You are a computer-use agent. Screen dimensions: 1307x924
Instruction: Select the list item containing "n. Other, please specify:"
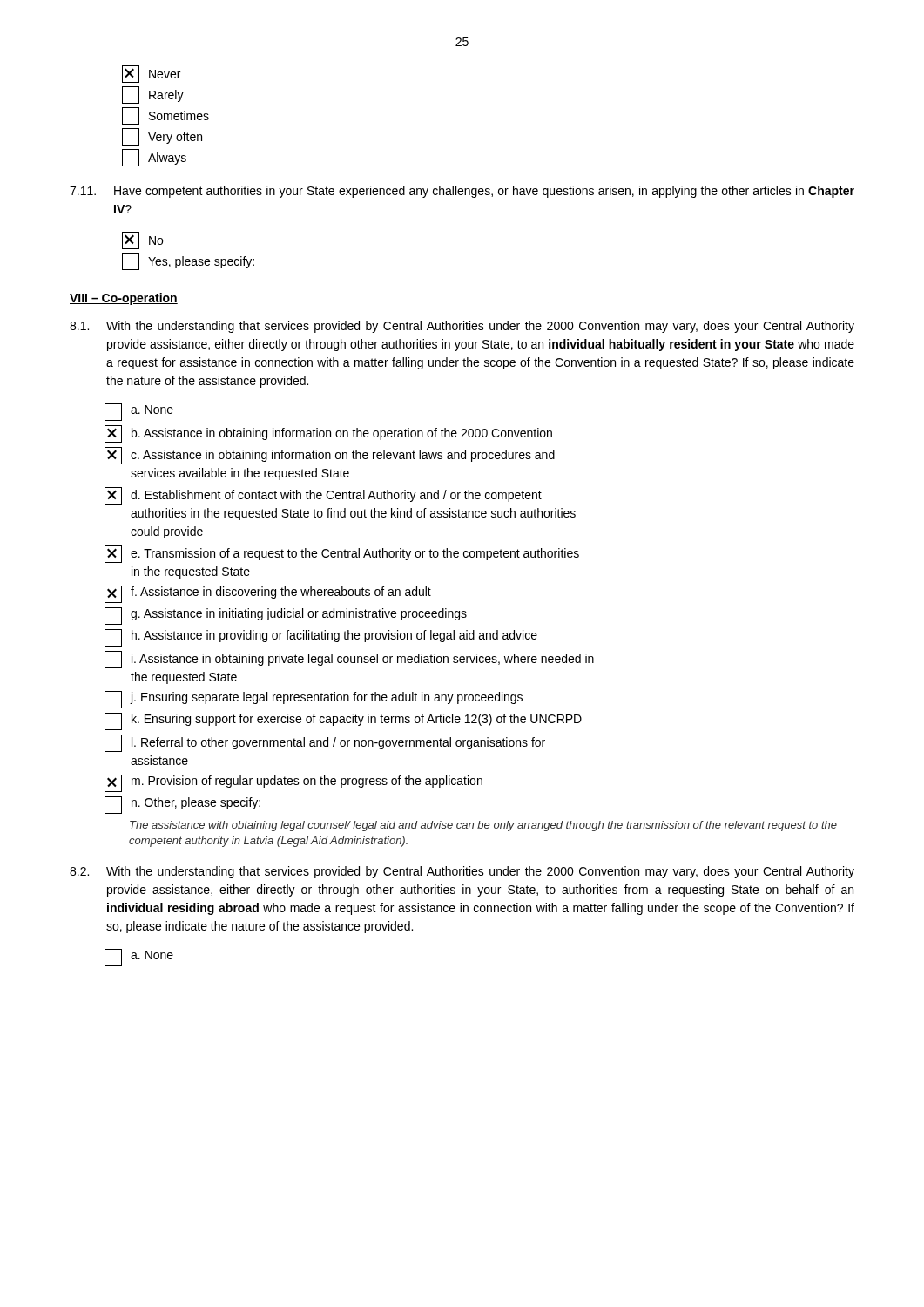point(183,805)
